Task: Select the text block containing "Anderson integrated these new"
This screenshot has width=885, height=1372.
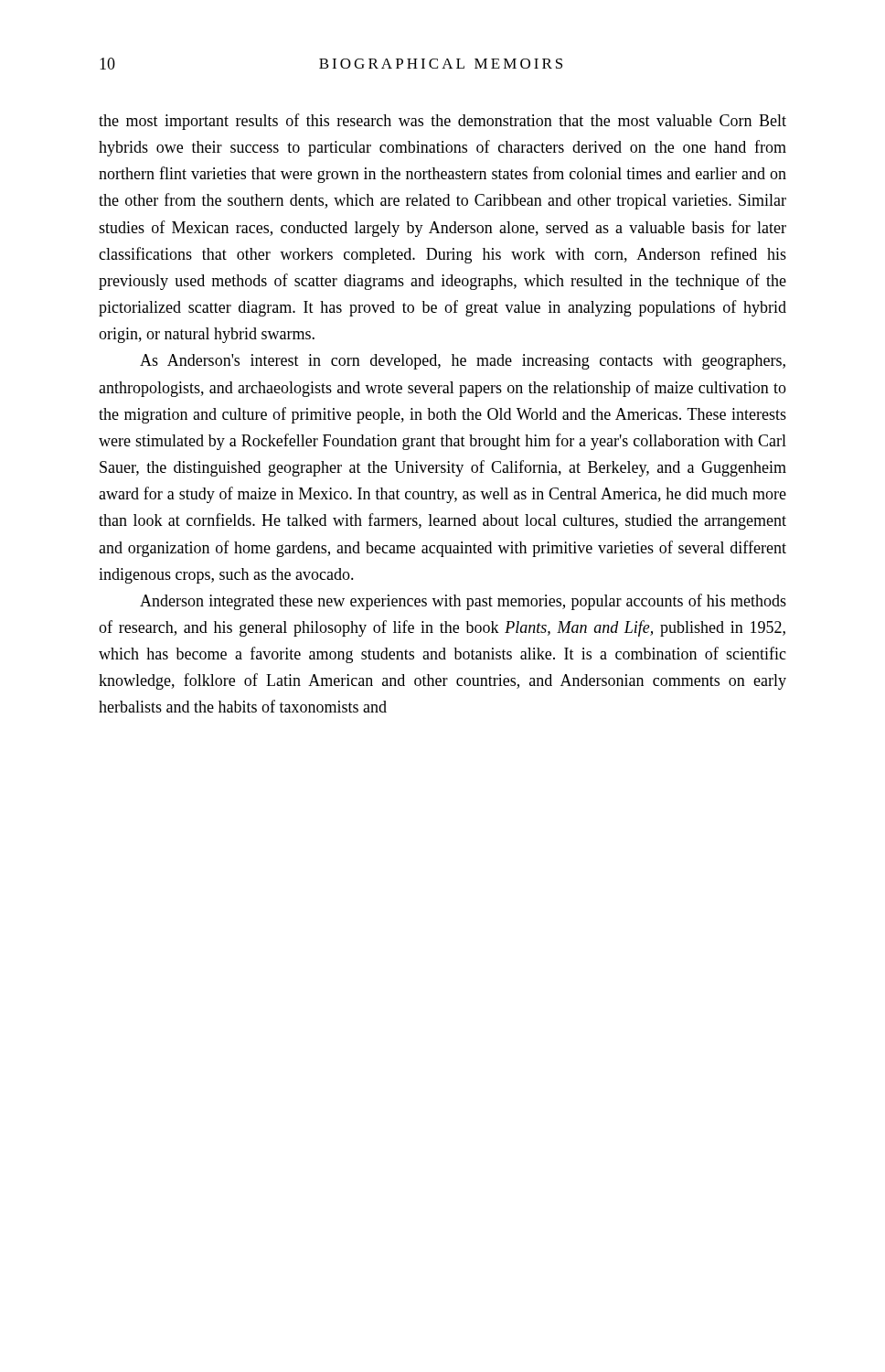Action: click(442, 655)
